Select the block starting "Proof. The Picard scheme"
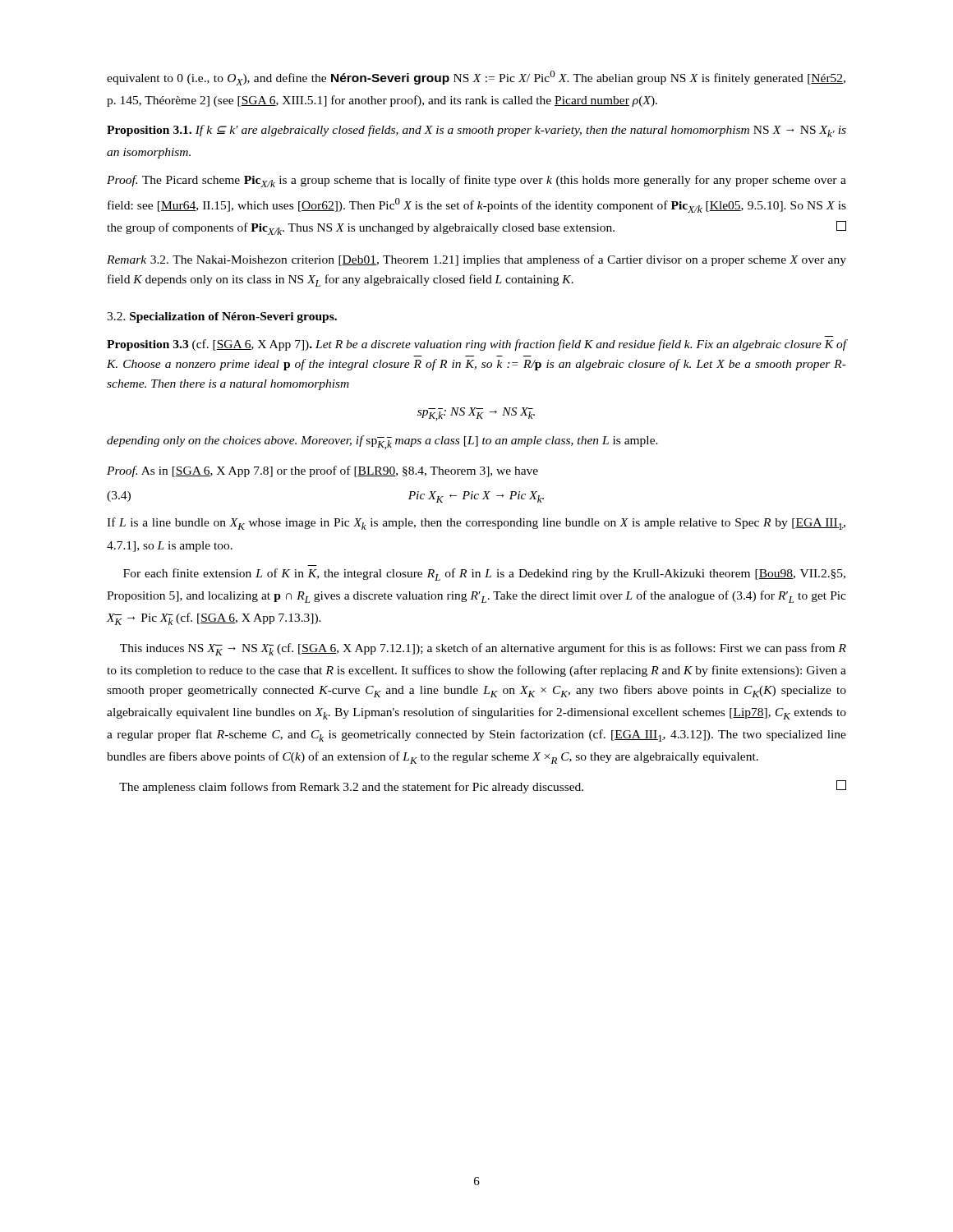This screenshot has width=953, height=1232. (x=476, y=205)
